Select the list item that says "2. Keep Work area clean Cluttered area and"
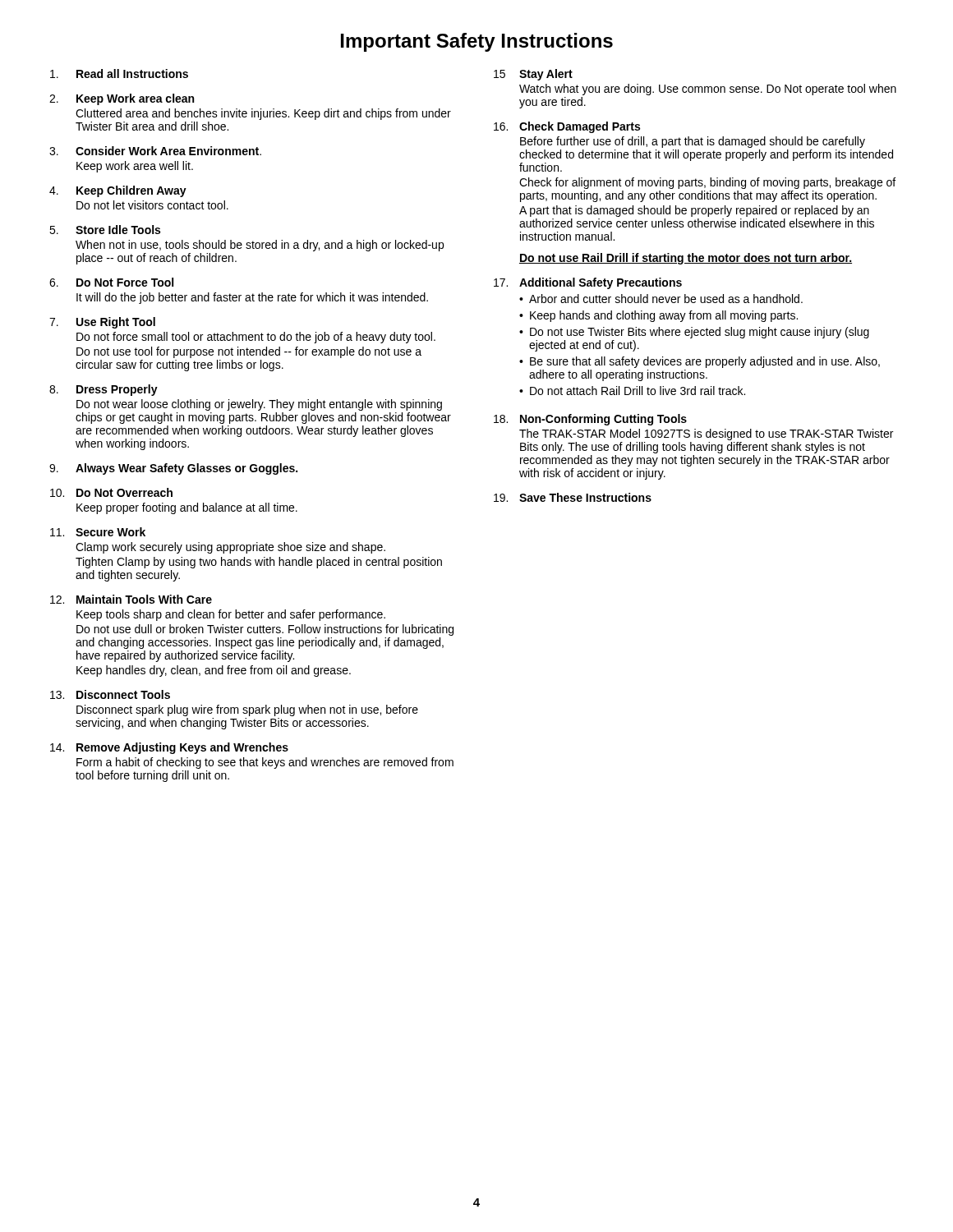 255,113
